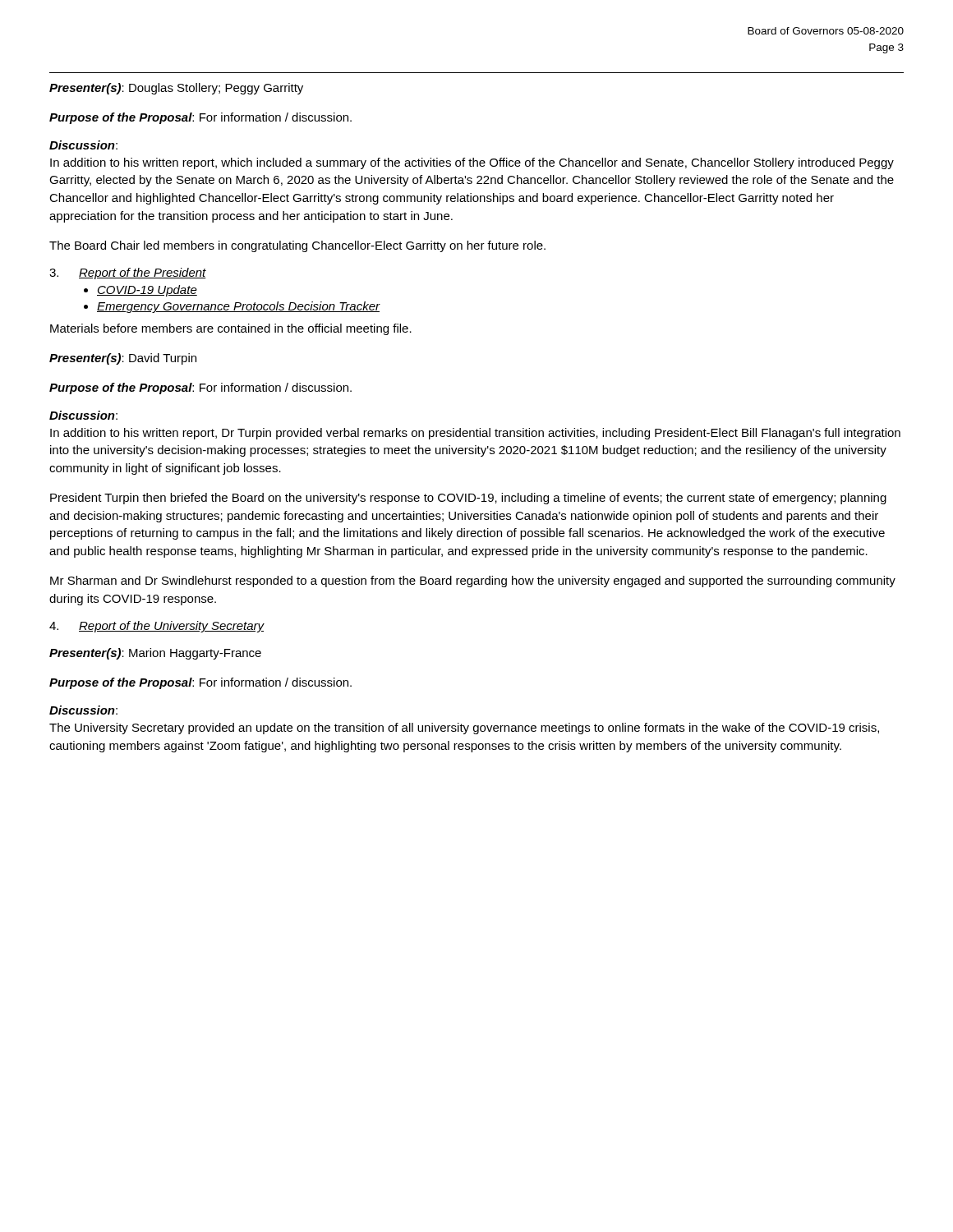Screen dimensions: 1232x953
Task: Locate the text block starting "Materials before members are contained"
Action: click(x=231, y=329)
